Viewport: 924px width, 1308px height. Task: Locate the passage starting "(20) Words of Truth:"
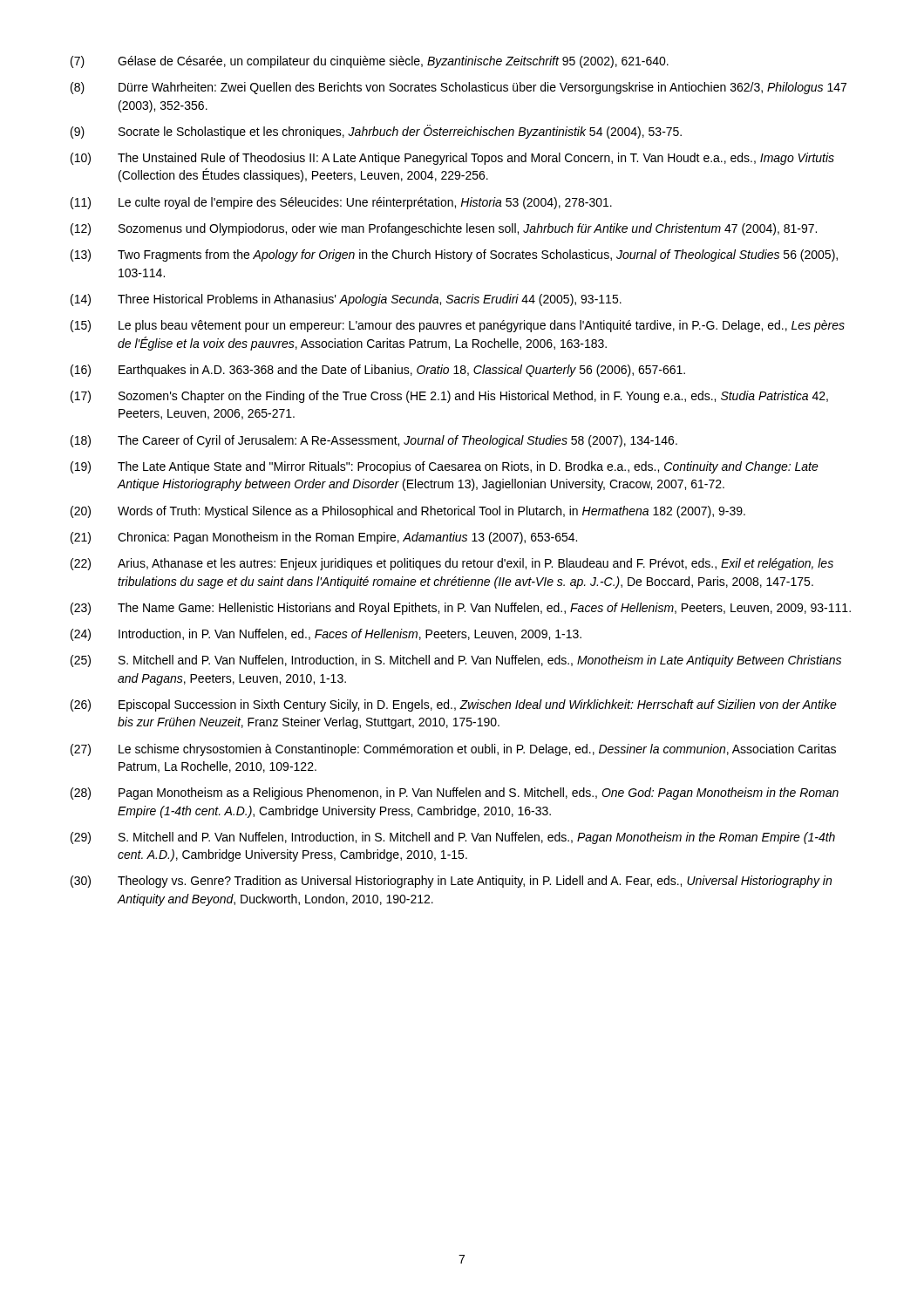point(462,511)
